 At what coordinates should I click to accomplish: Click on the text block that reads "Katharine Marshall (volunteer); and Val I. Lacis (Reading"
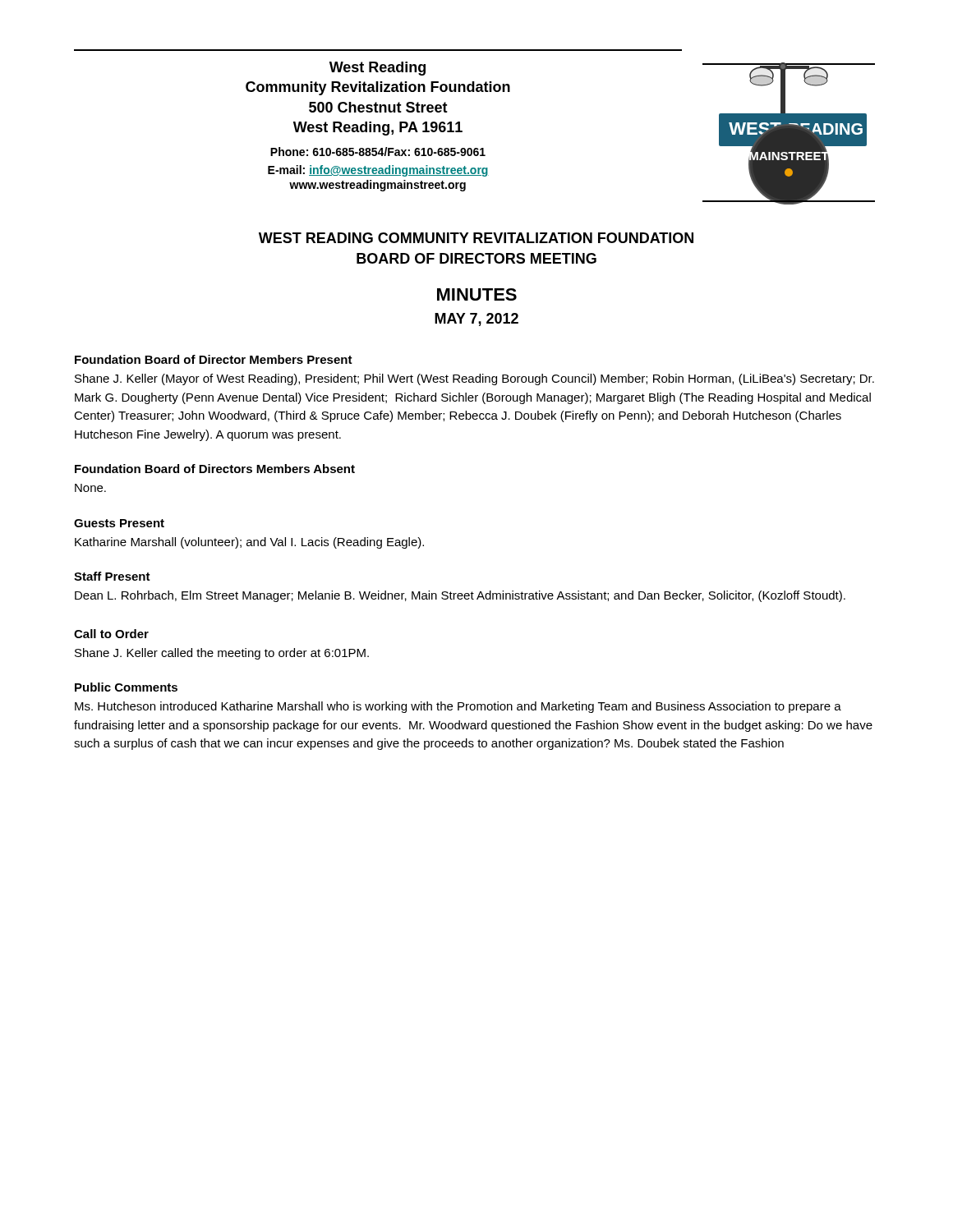tap(250, 542)
